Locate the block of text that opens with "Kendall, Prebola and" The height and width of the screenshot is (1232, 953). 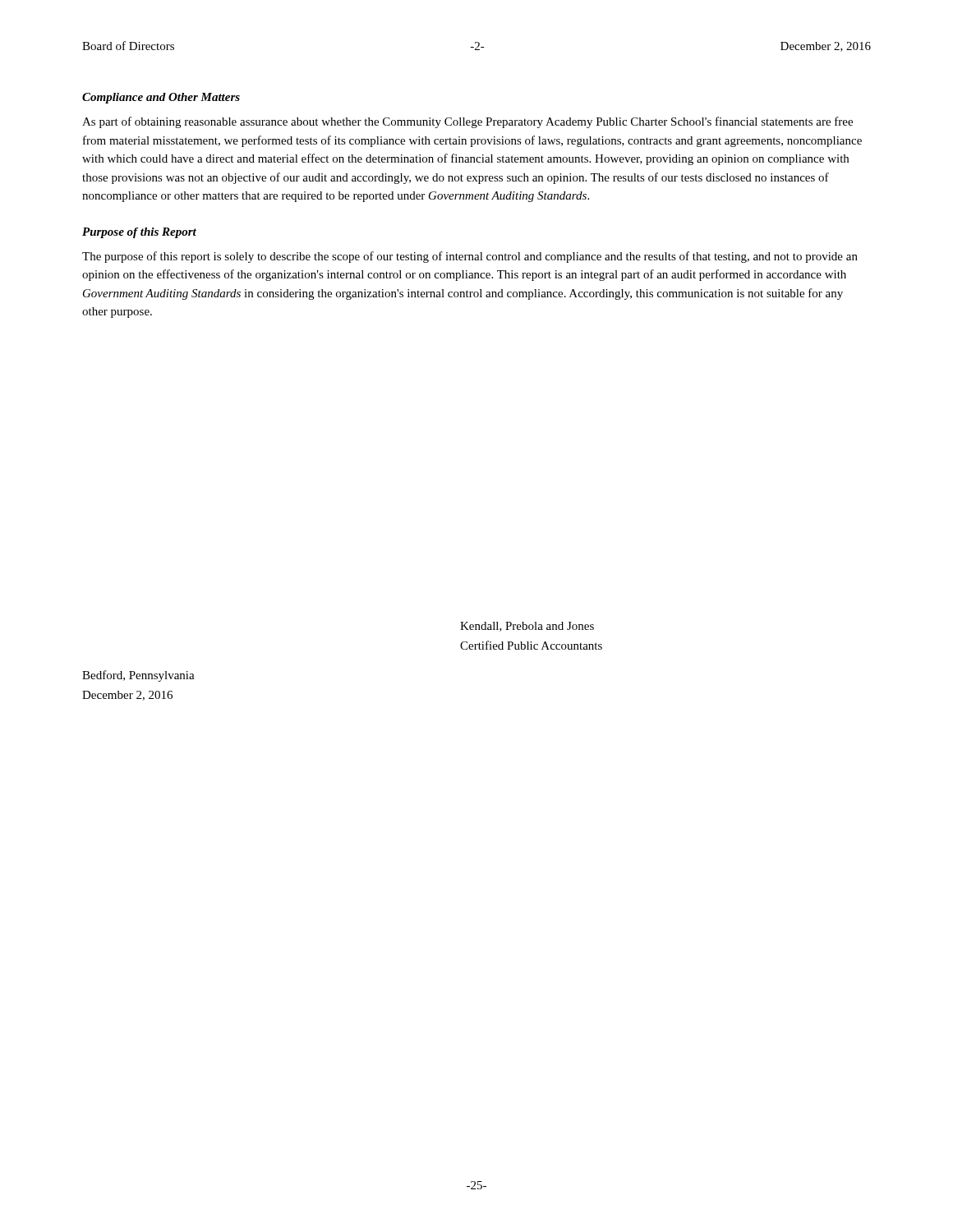click(x=531, y=636)
